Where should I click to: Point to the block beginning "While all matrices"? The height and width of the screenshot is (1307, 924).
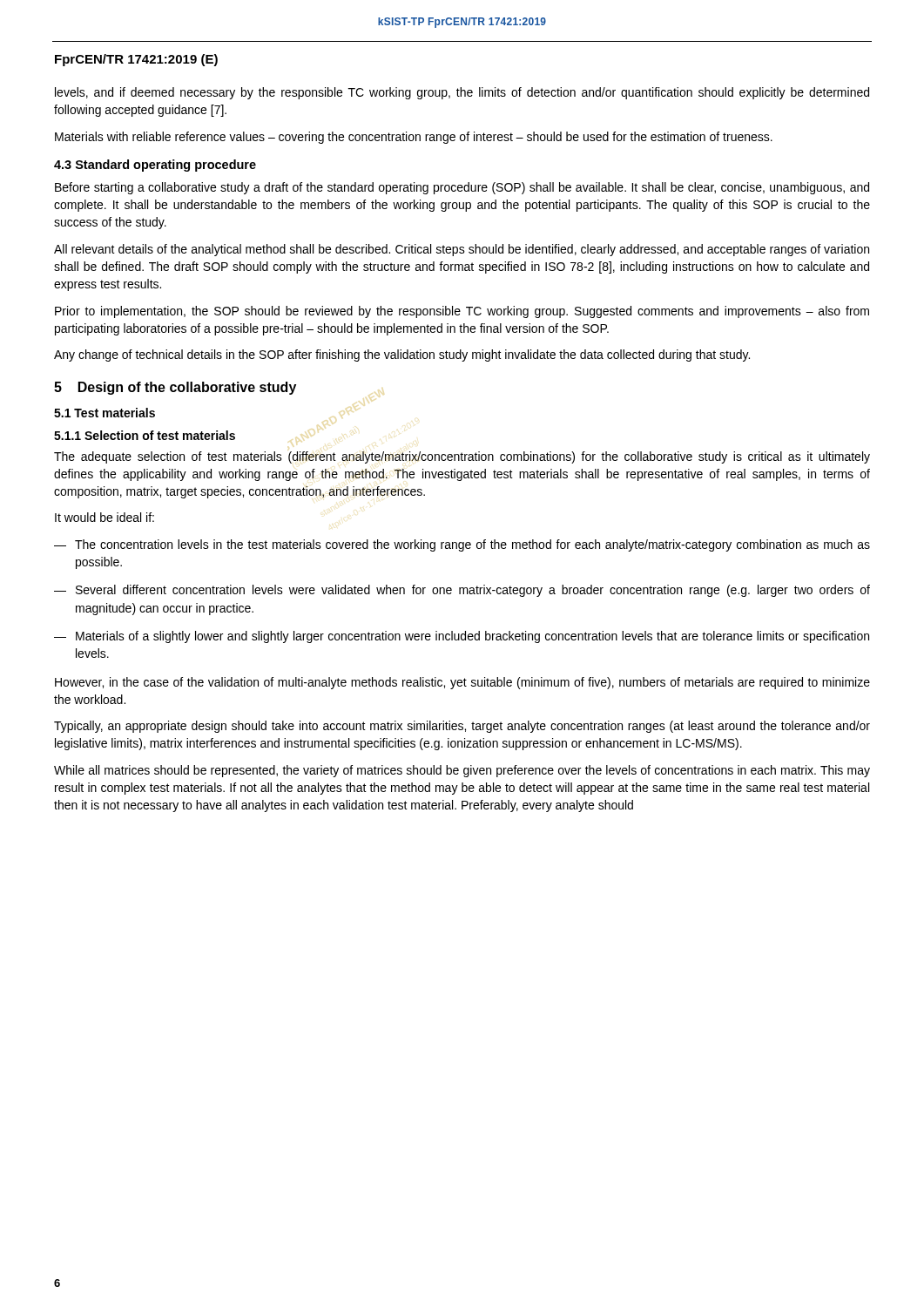pos(462,788)
